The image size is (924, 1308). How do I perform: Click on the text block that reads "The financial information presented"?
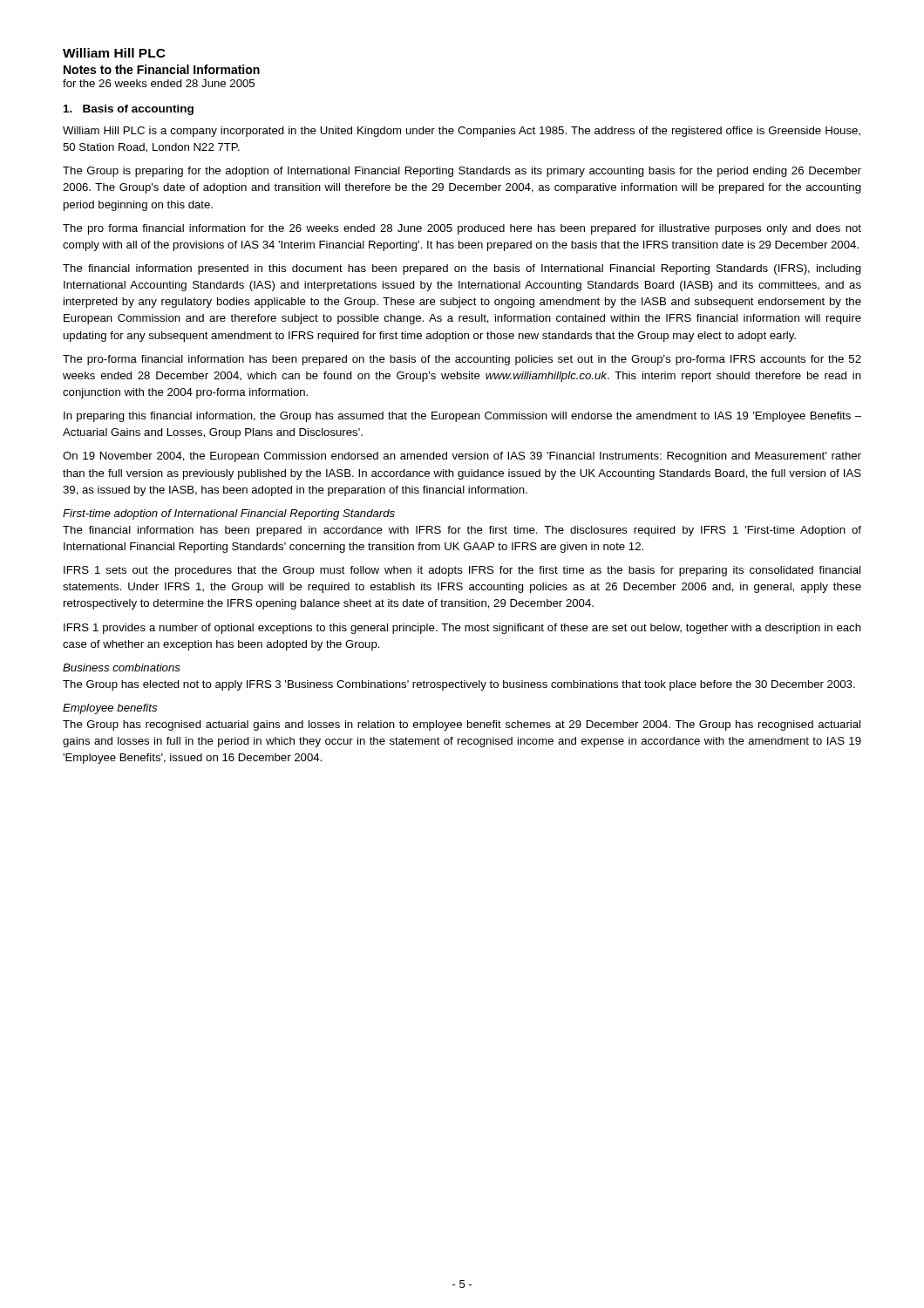pyautogui.click(x=462, y=301)
